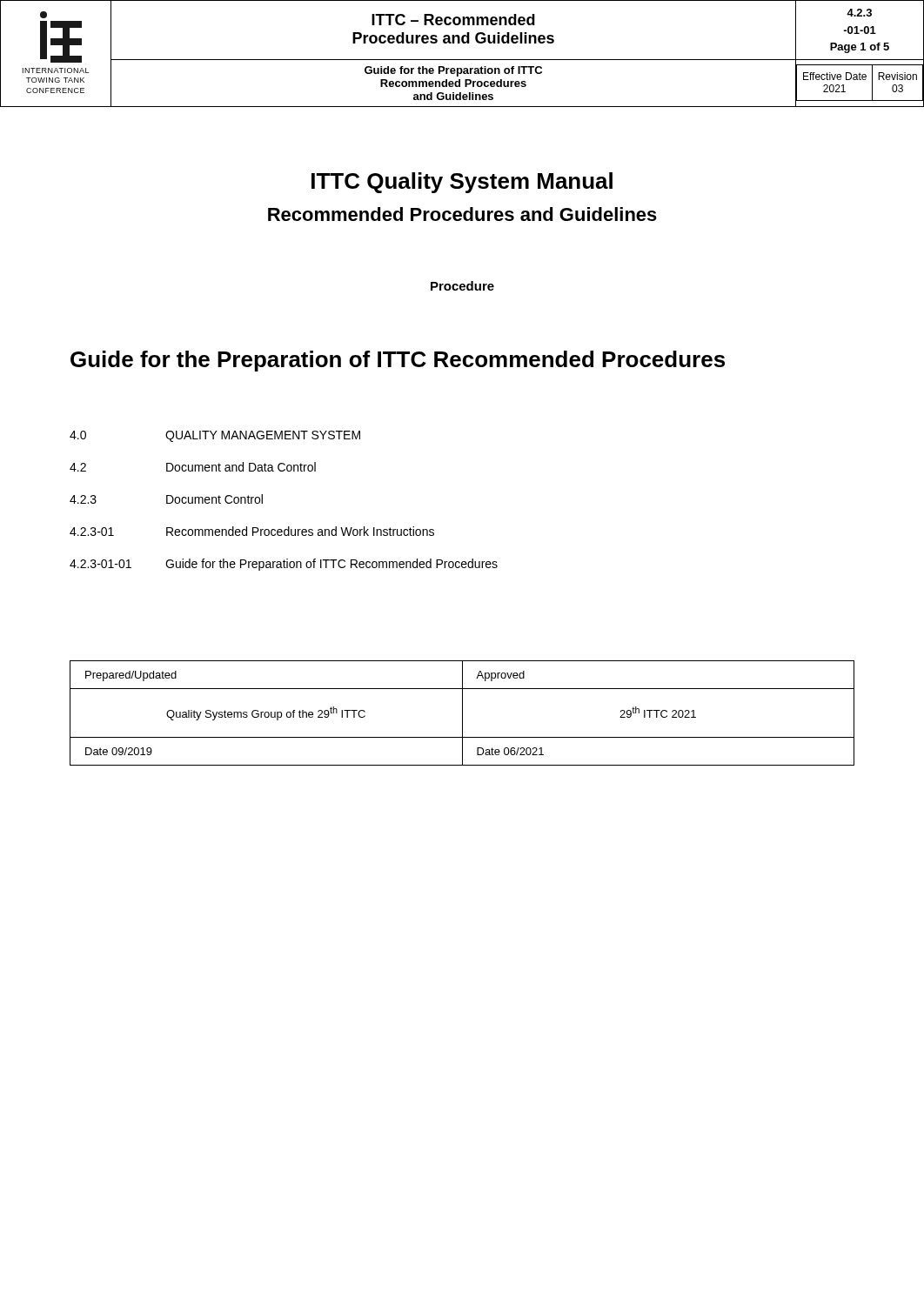The image size is (924, 1305).
Task: Navigate to the text starting "Recommended Procedures and Guidelines"
Action: [x=462, y=214]
